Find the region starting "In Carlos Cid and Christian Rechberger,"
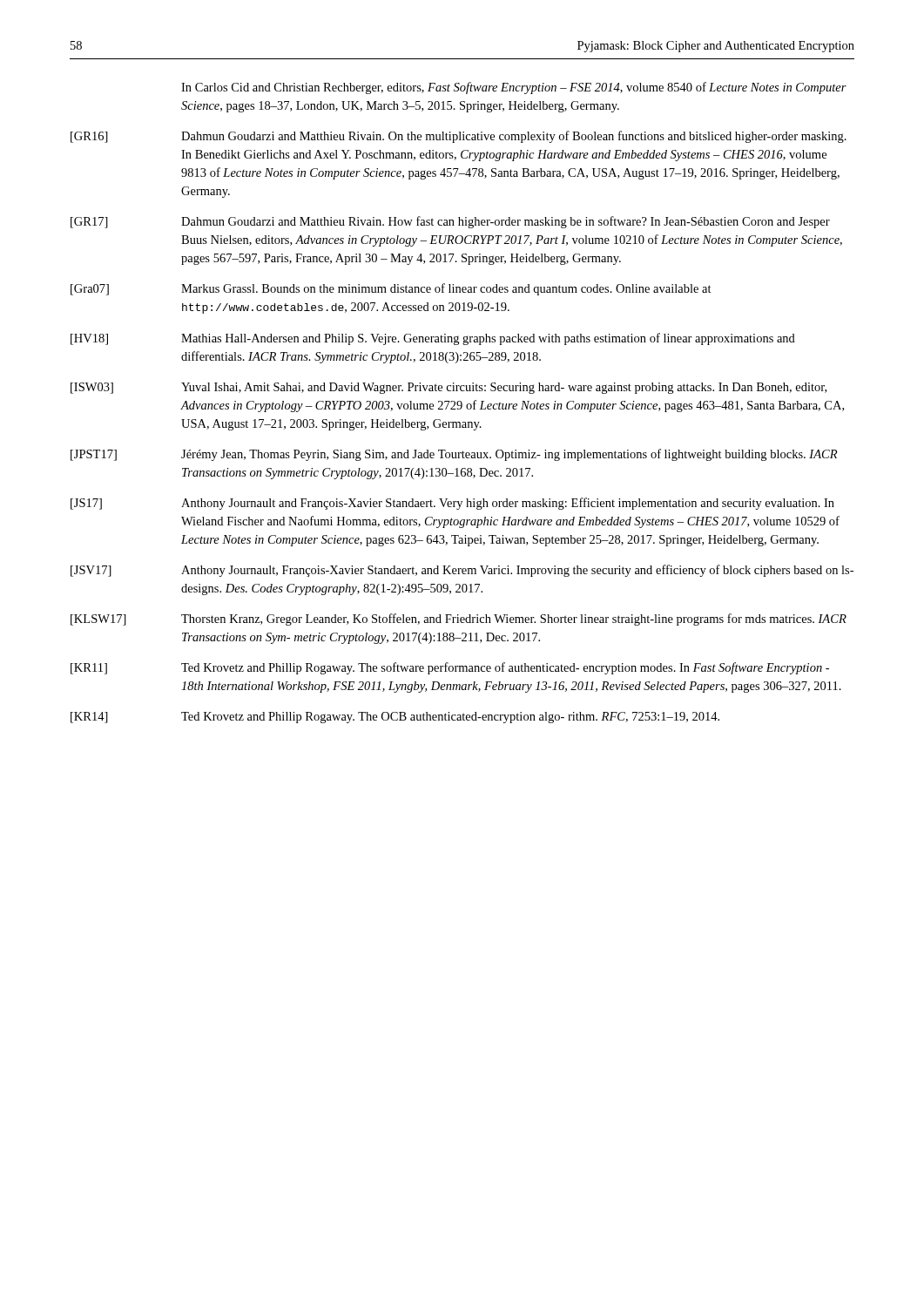The image size is (924, 1307). pos(513,96)
